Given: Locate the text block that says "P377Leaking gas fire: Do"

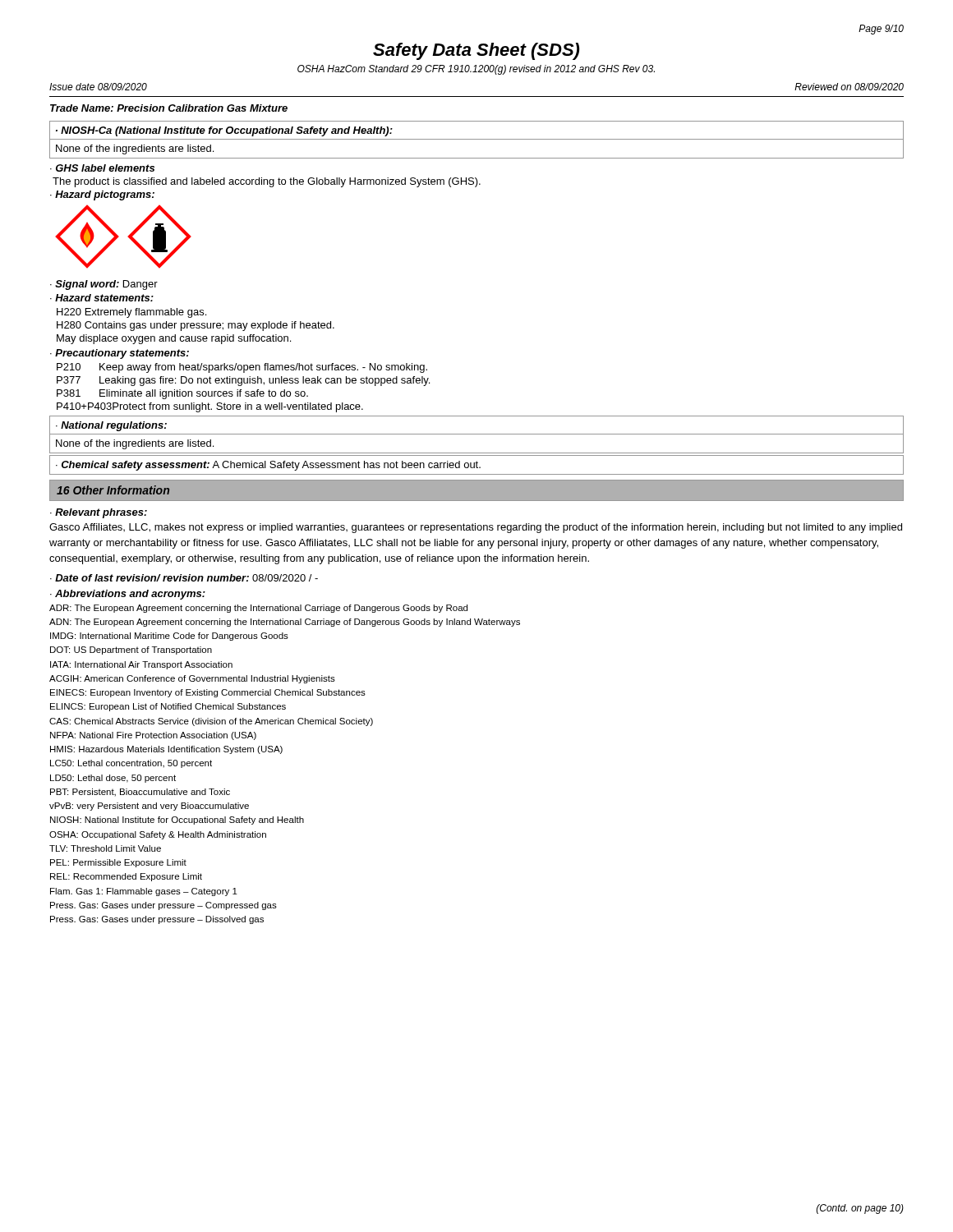Looking at the screenshot, I should pyautogui.click(x=243, y=380).
